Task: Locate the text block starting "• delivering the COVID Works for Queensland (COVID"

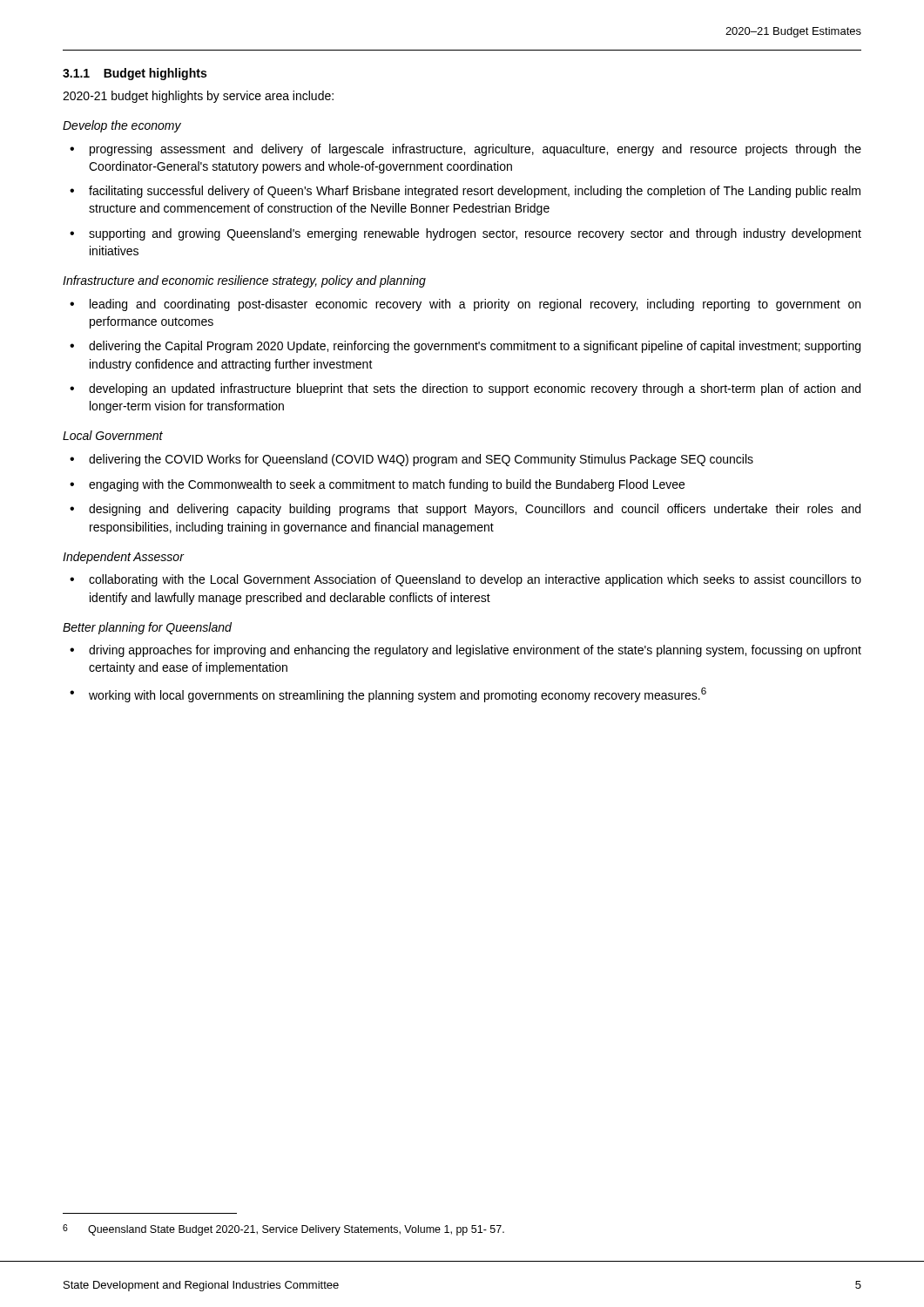Action: pyautogui.click(x=462, y=459)
